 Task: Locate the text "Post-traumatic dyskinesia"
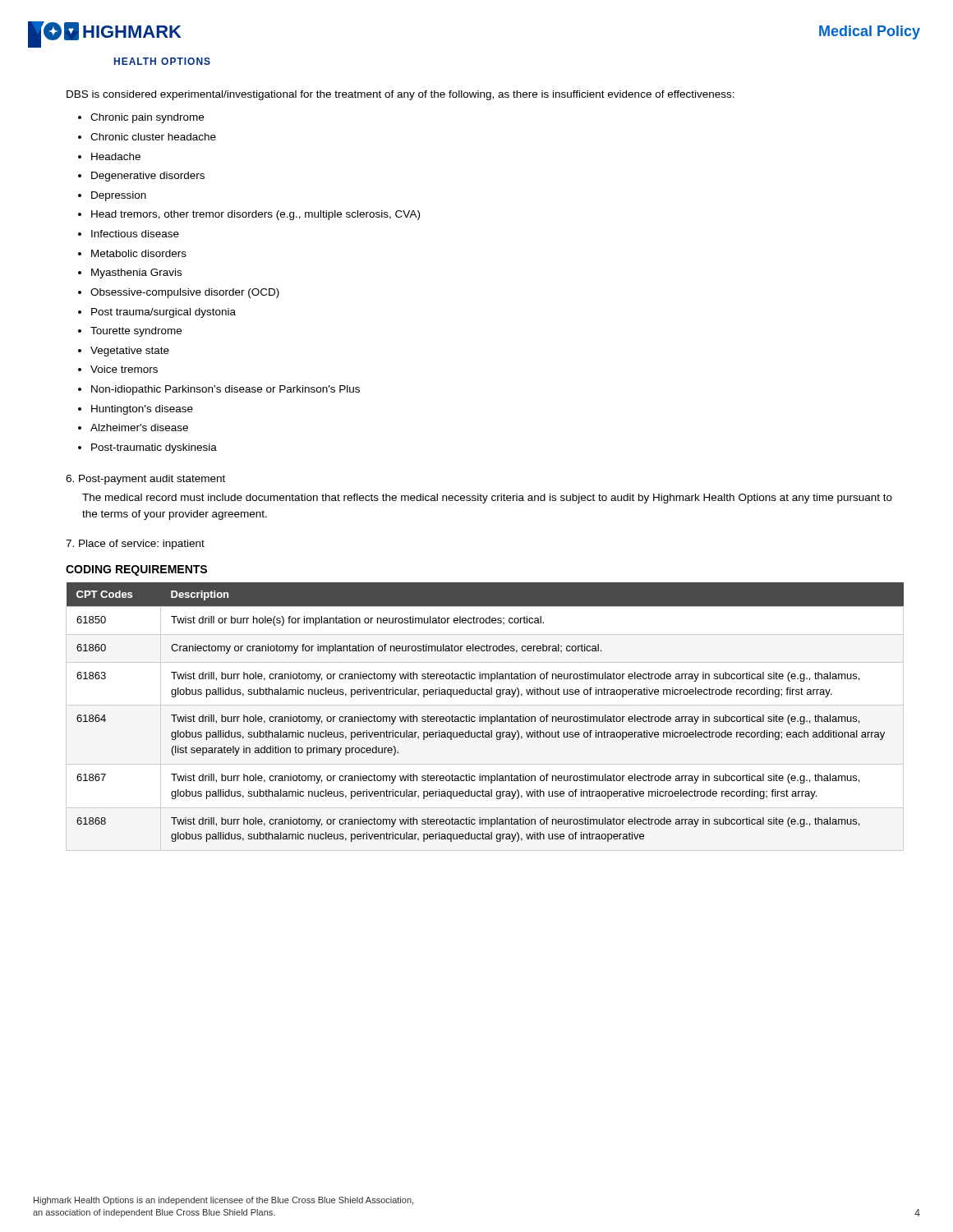[154, 447]
